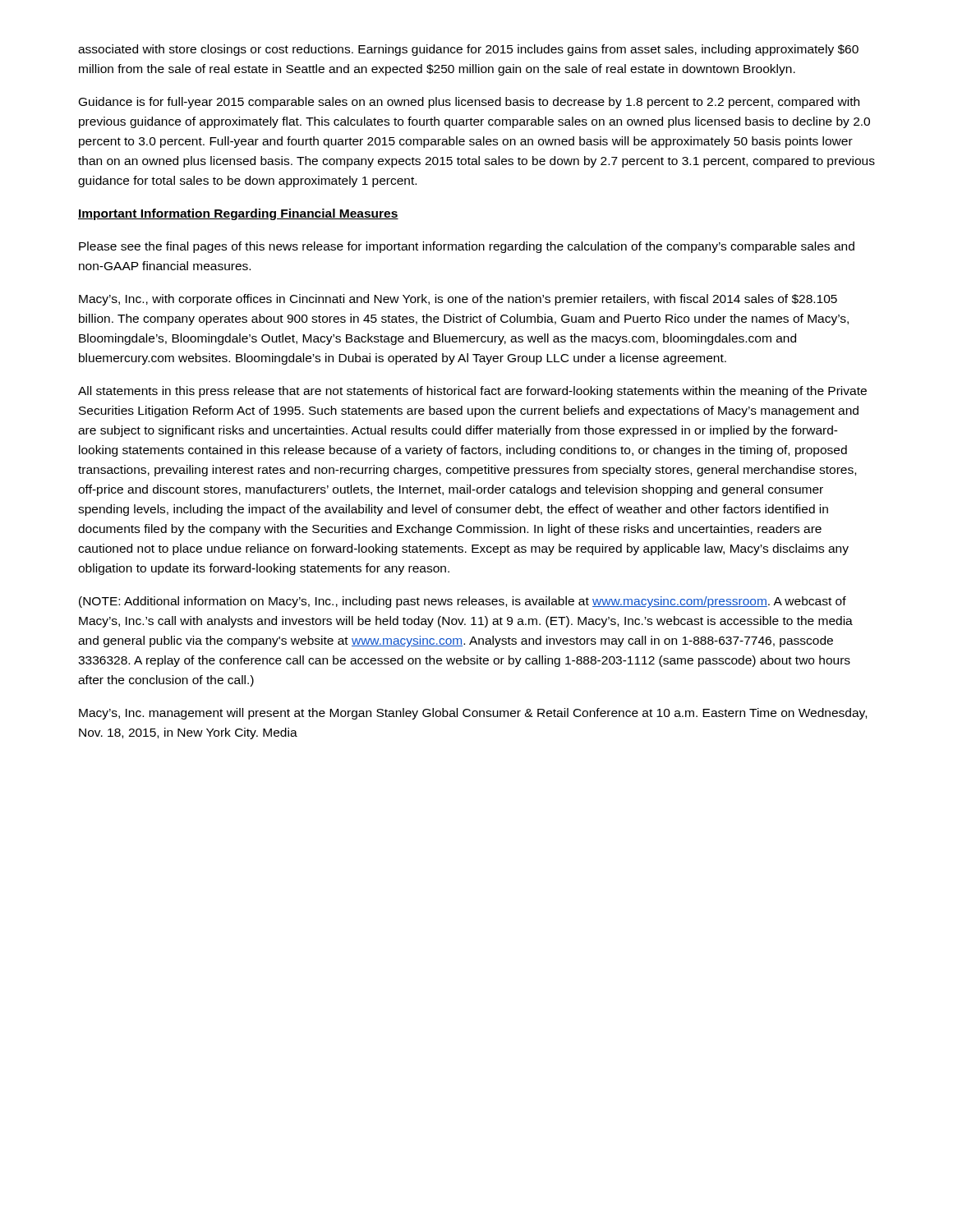The image size is (953, 1232).
Task: Select the passage starting "Important Information Regarding"
Action: pyautogui.click(x=238, y=214)
